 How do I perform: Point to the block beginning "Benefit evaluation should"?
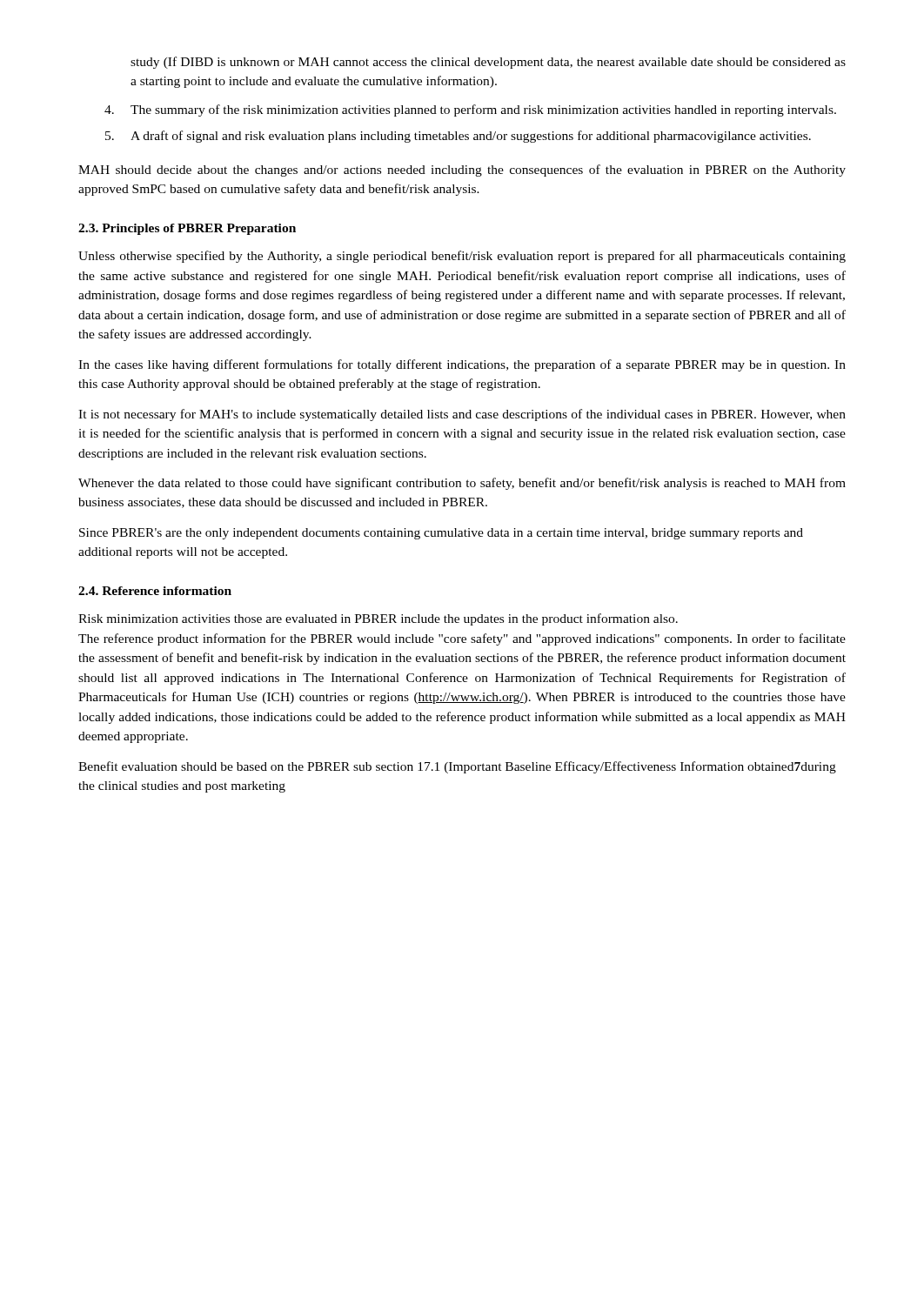(457, 775)
